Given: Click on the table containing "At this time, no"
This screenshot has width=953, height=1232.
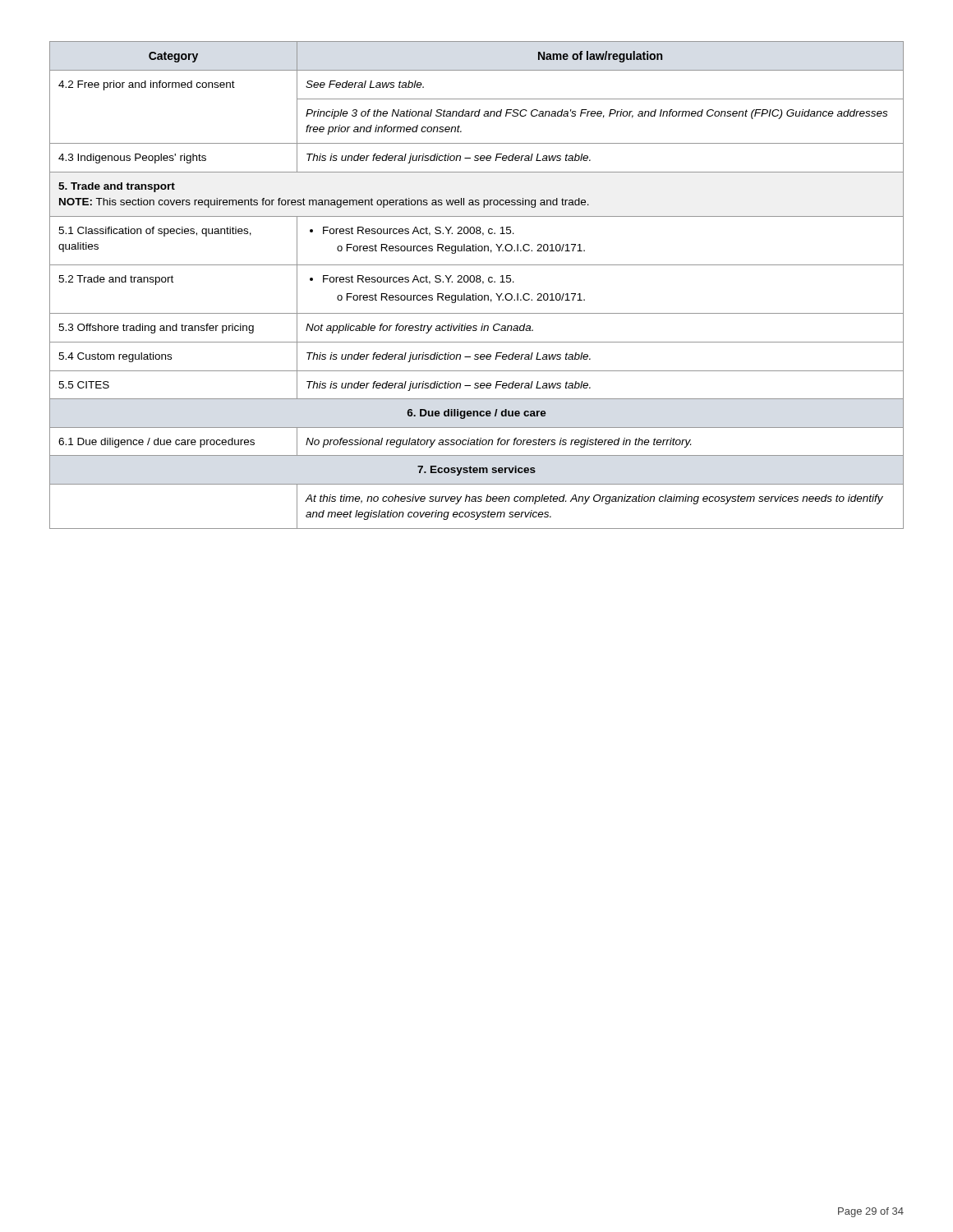Looking at the screenshot, I should coord(476,285).
